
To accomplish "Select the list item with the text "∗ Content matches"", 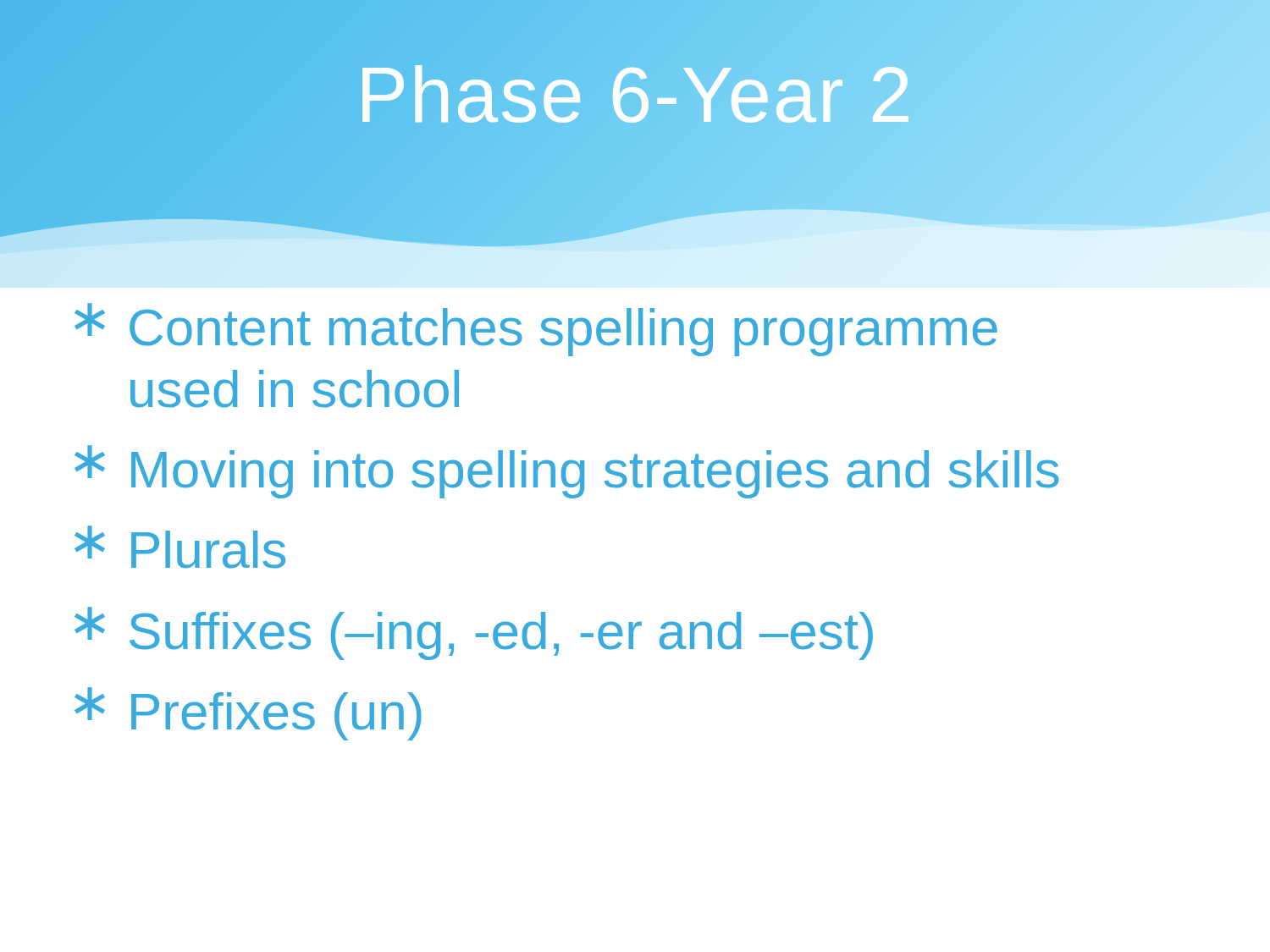I will (534, 358).
